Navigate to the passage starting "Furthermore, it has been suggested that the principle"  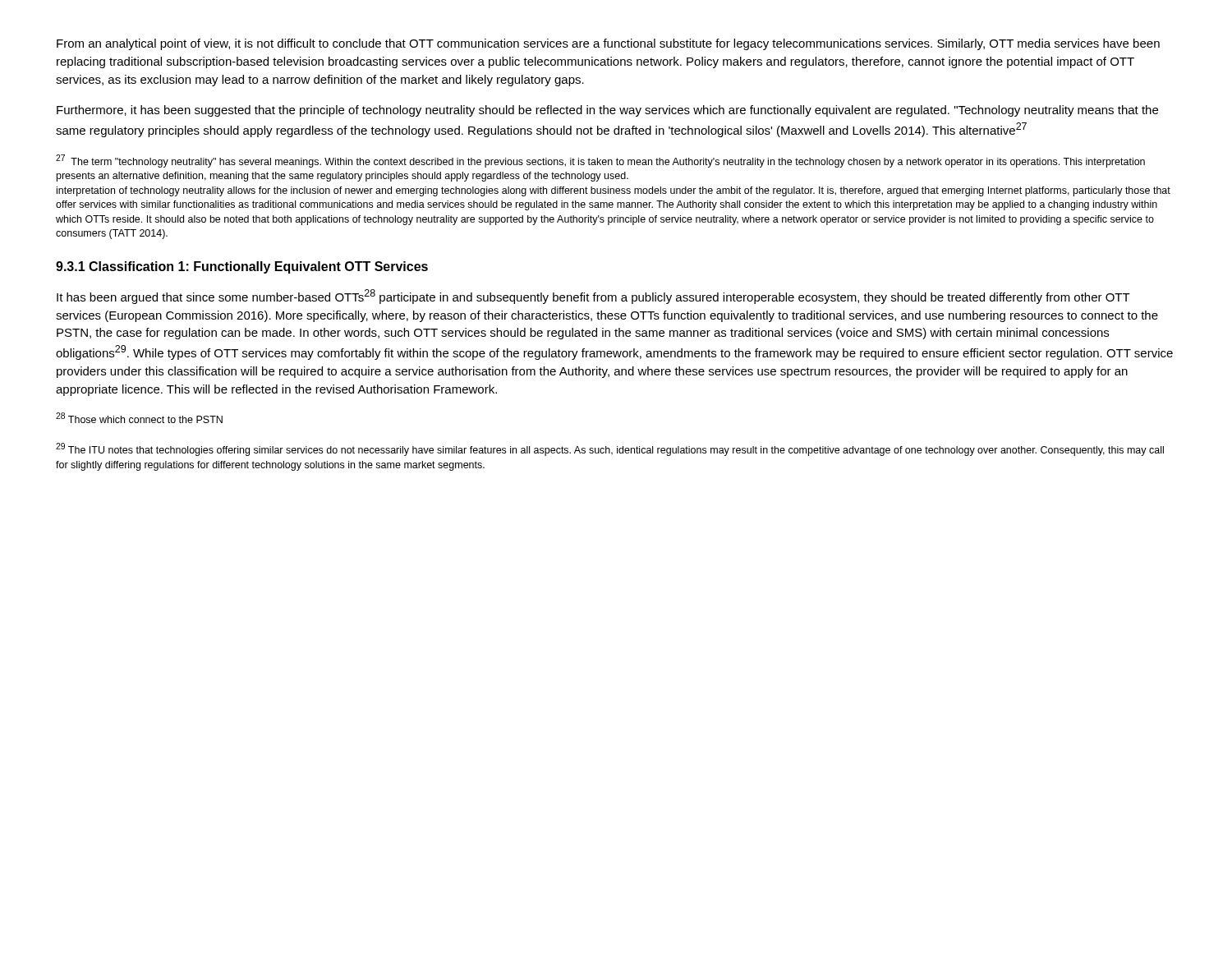click(607, 120)
